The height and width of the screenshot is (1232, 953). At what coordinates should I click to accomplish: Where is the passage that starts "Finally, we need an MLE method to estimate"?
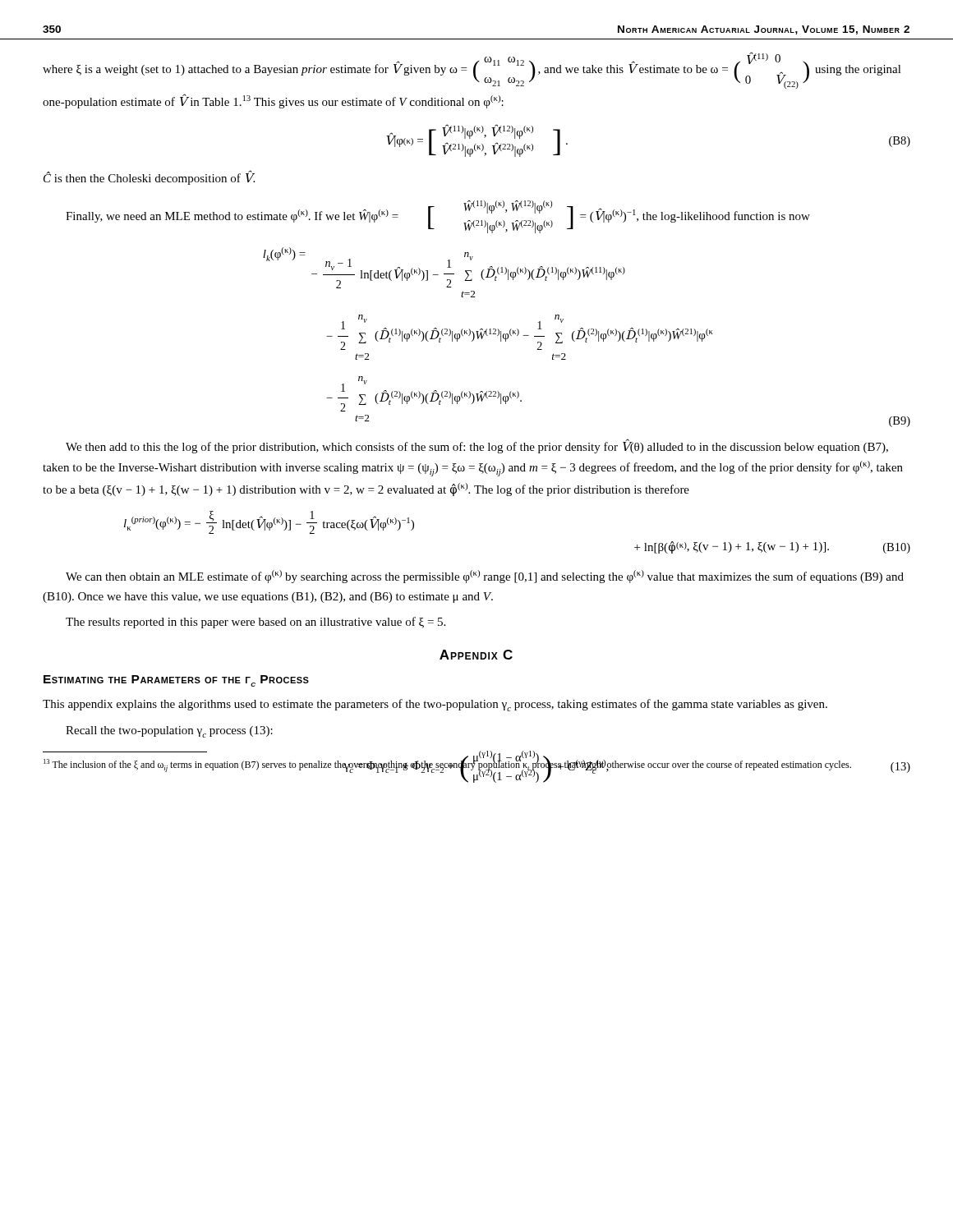(438, 217)
